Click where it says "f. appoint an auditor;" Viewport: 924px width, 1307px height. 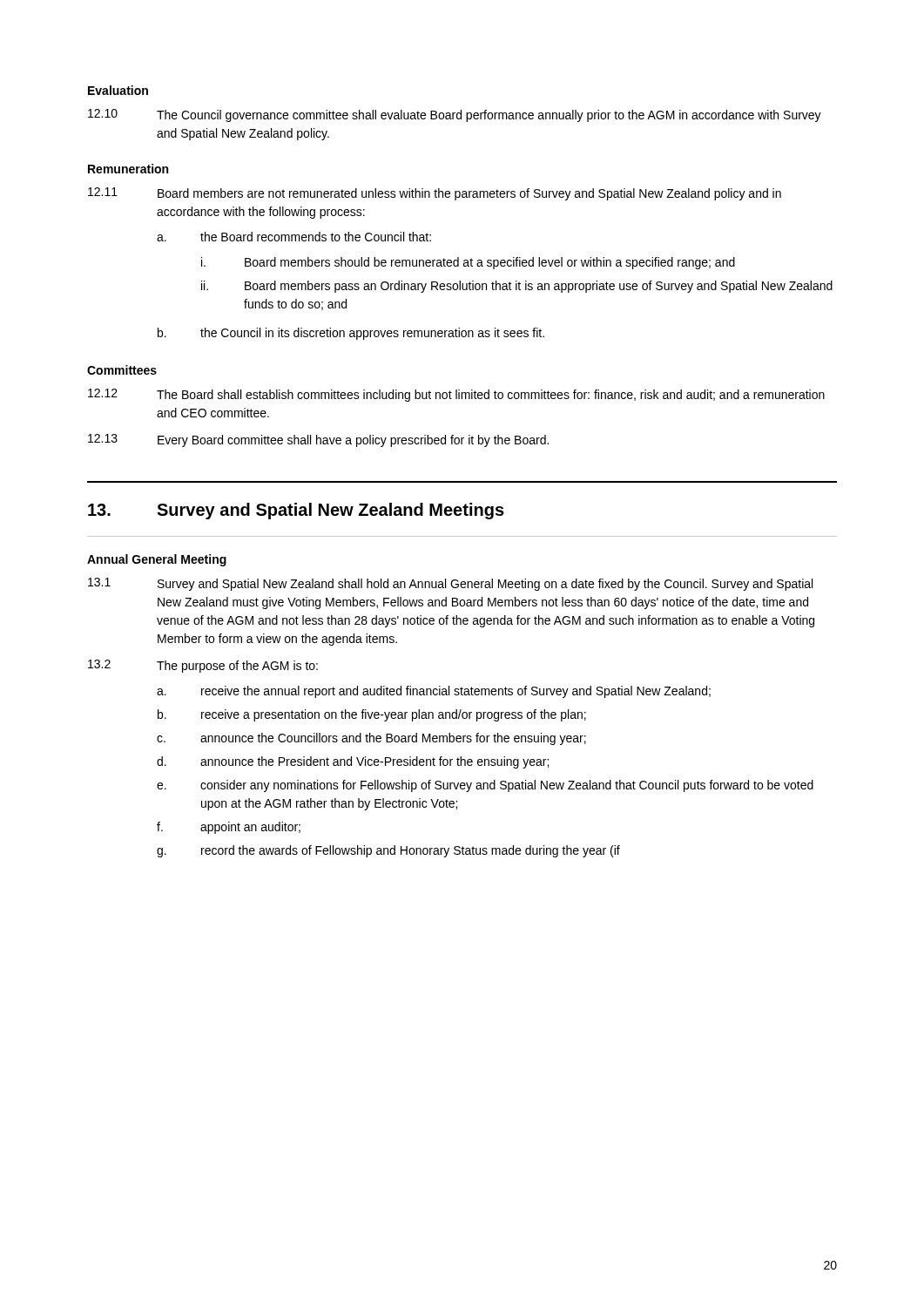tap(229, 828)
